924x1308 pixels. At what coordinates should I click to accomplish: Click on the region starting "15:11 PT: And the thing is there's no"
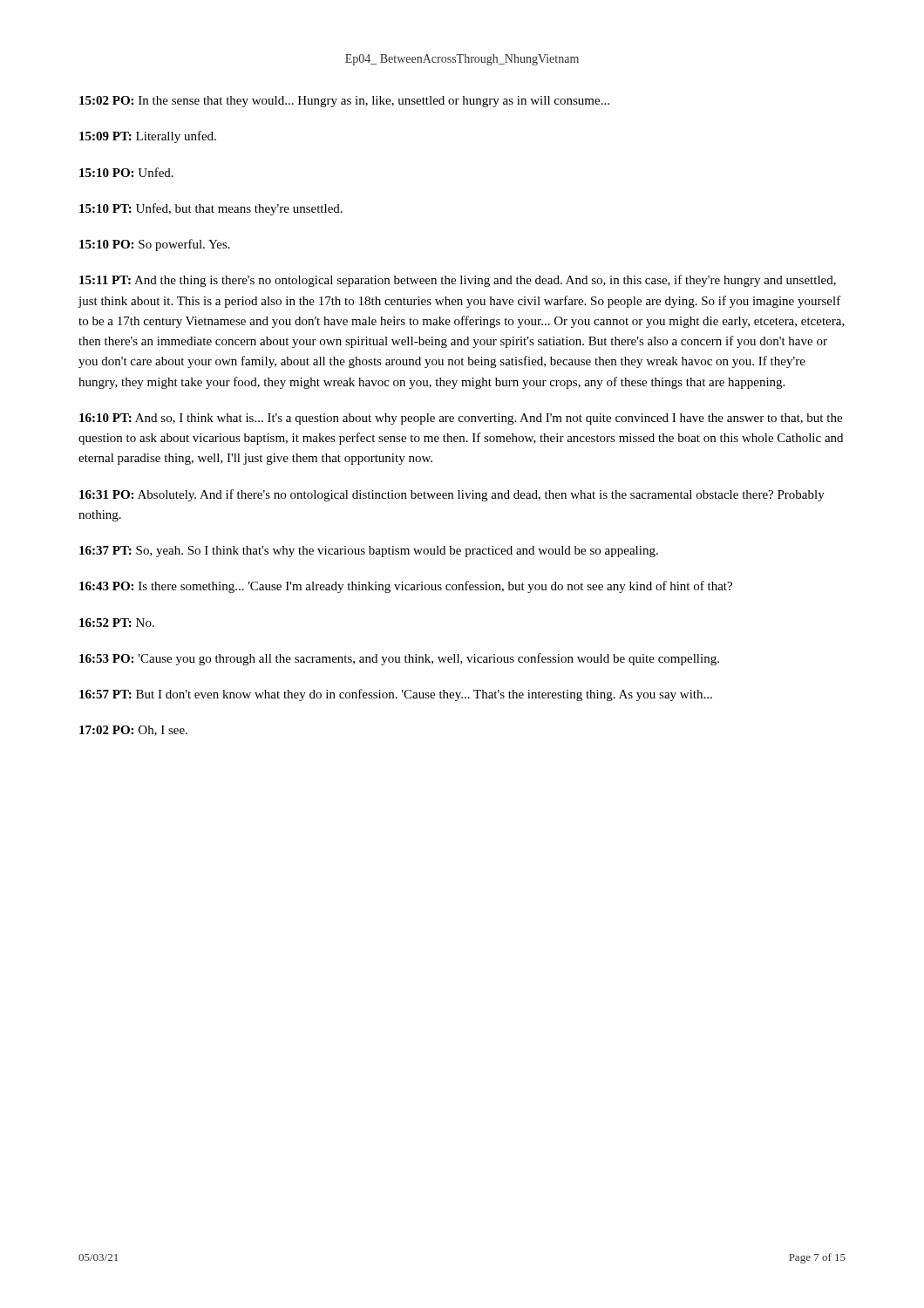tap(462, 331)
